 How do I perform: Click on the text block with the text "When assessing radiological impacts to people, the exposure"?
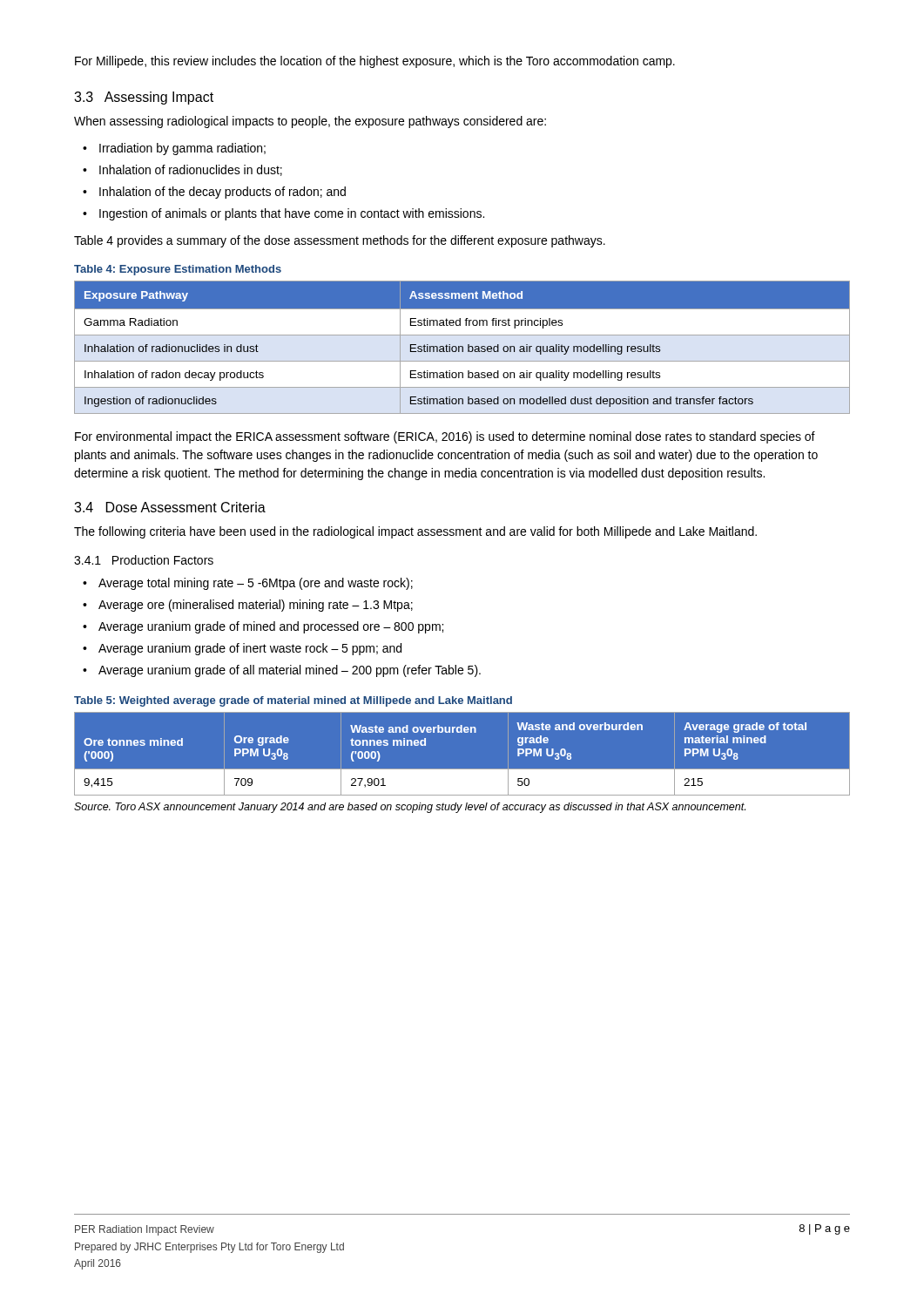(x=311, y=121)
